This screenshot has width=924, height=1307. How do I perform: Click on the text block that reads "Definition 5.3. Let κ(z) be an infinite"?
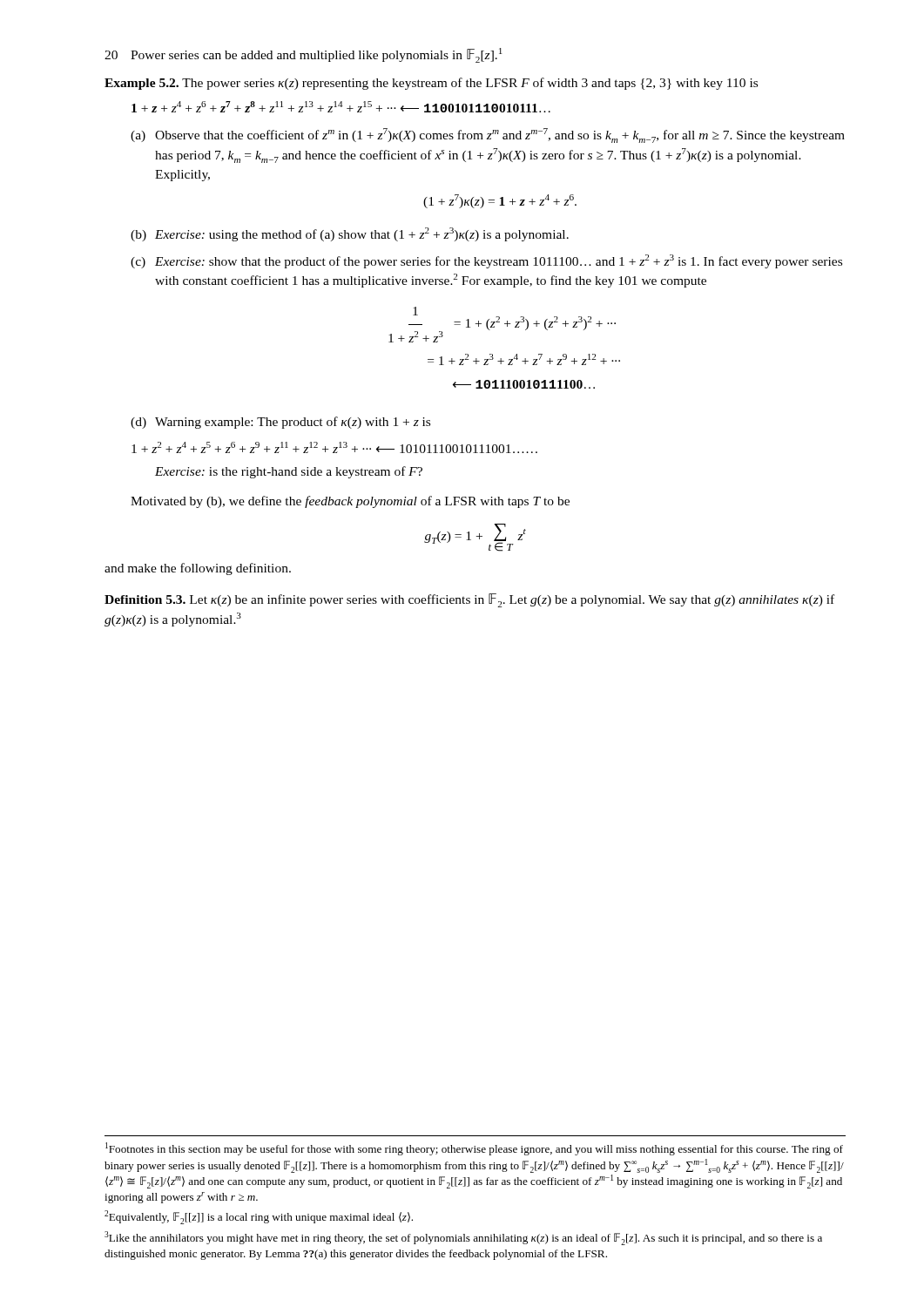coord(469,609)
